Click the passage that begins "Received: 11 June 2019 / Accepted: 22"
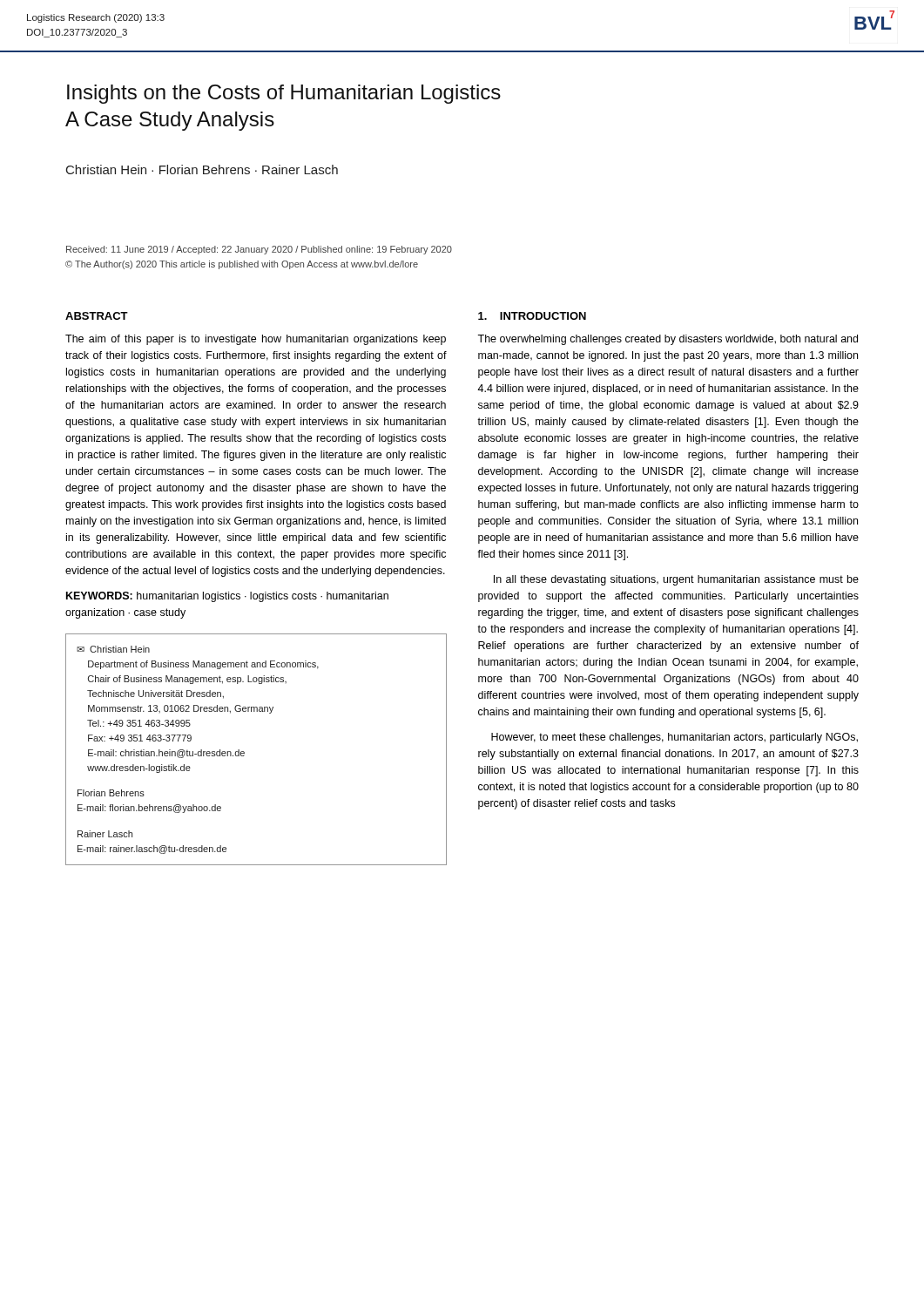Viewport: 924px width, 1307px height. click(259, 256)
